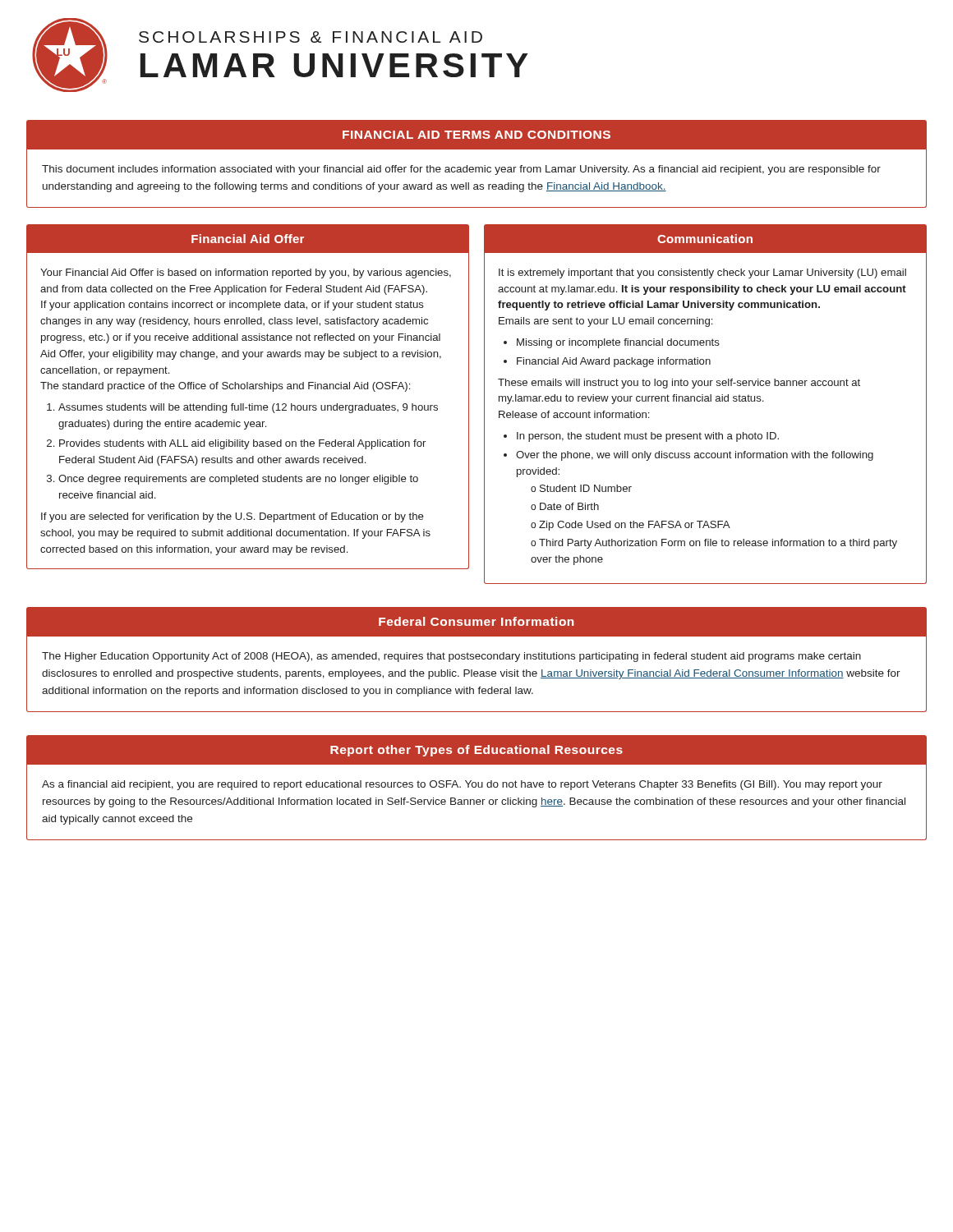This screenshot has width=953, height=1232.
Task: Point to the block beginning "It is extremely important that you"
Action: 705,289
